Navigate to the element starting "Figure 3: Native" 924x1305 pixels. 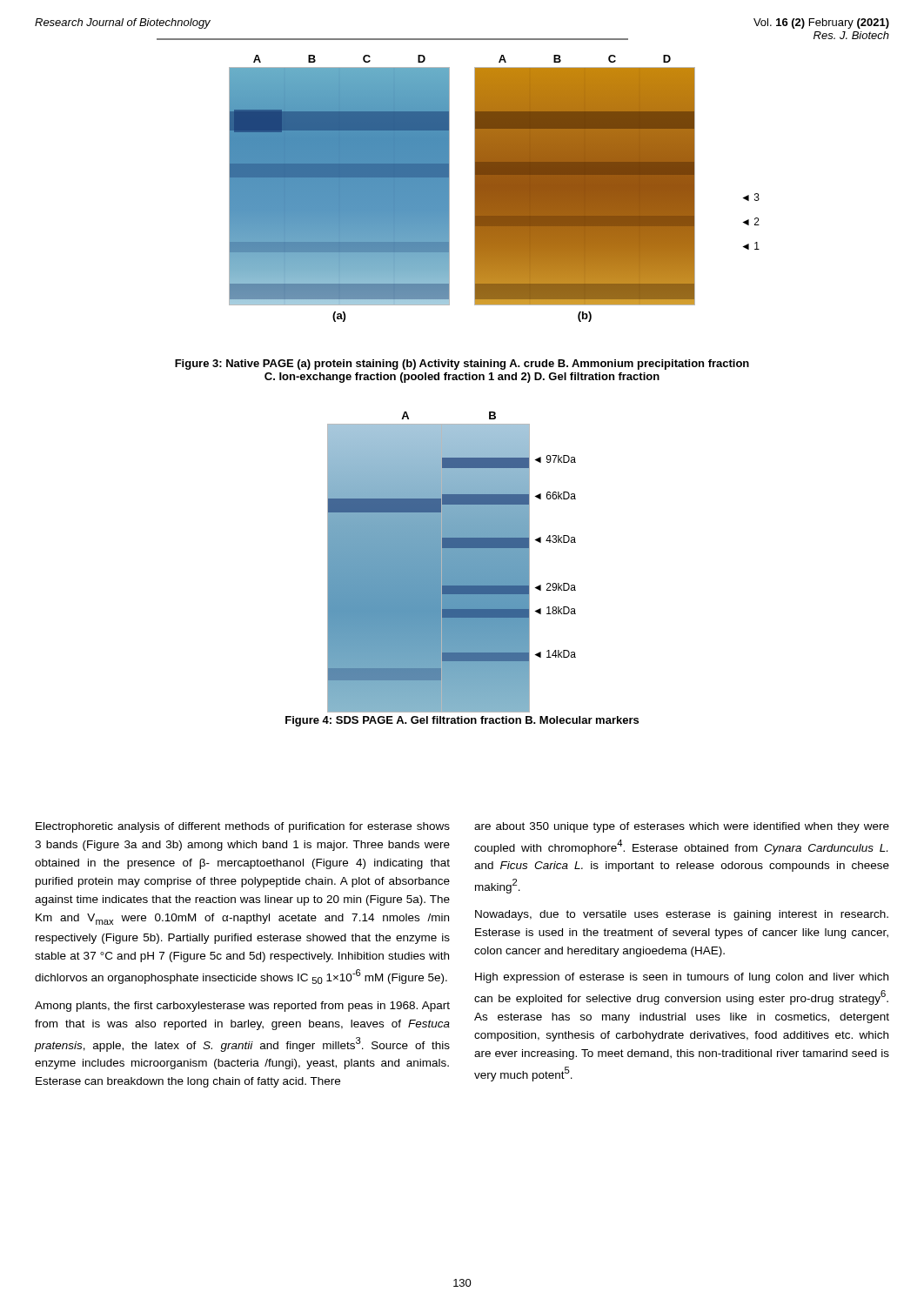coord(462,370)
